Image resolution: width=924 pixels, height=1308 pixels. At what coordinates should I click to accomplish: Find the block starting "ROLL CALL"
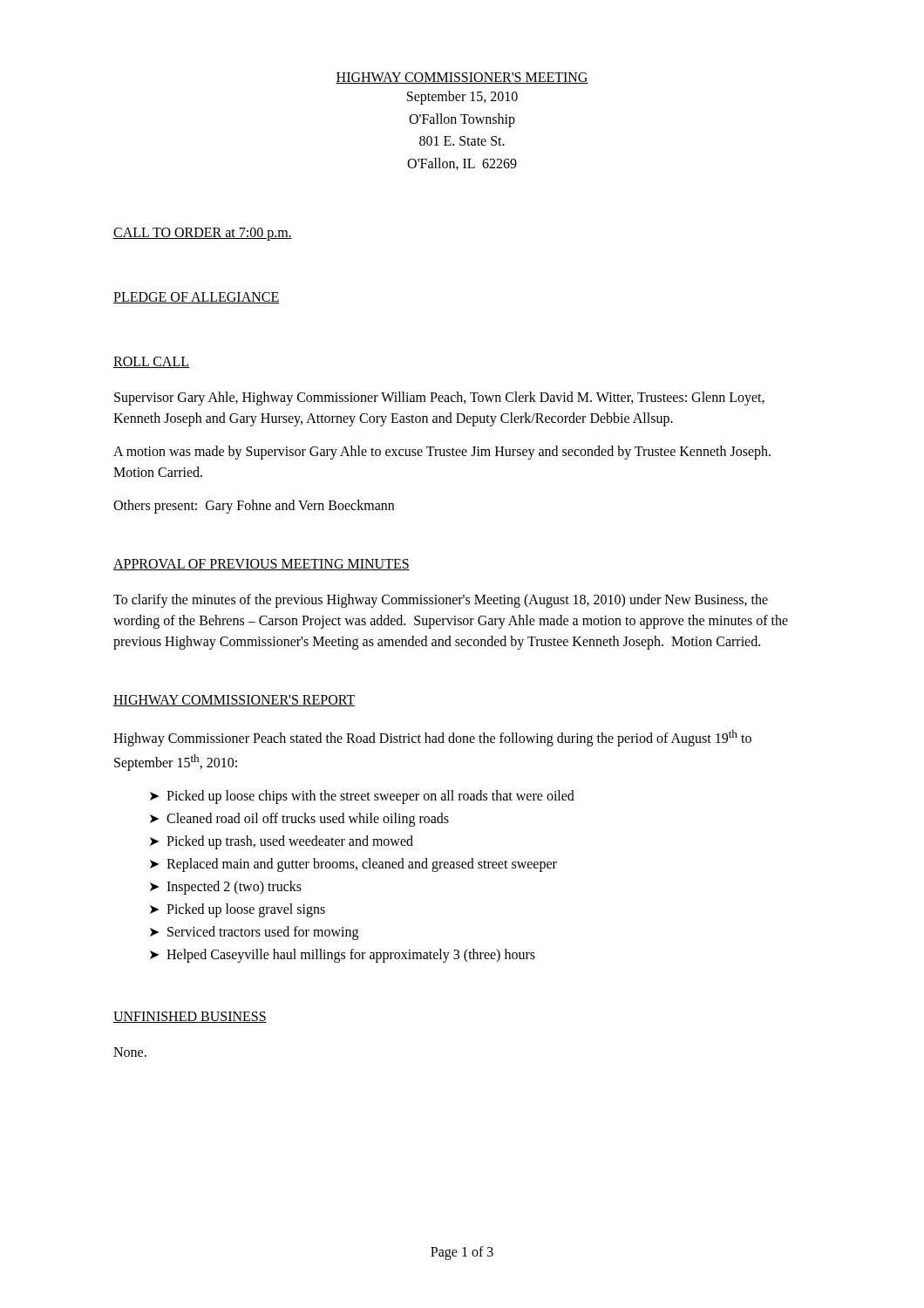[x=151, y=362]
